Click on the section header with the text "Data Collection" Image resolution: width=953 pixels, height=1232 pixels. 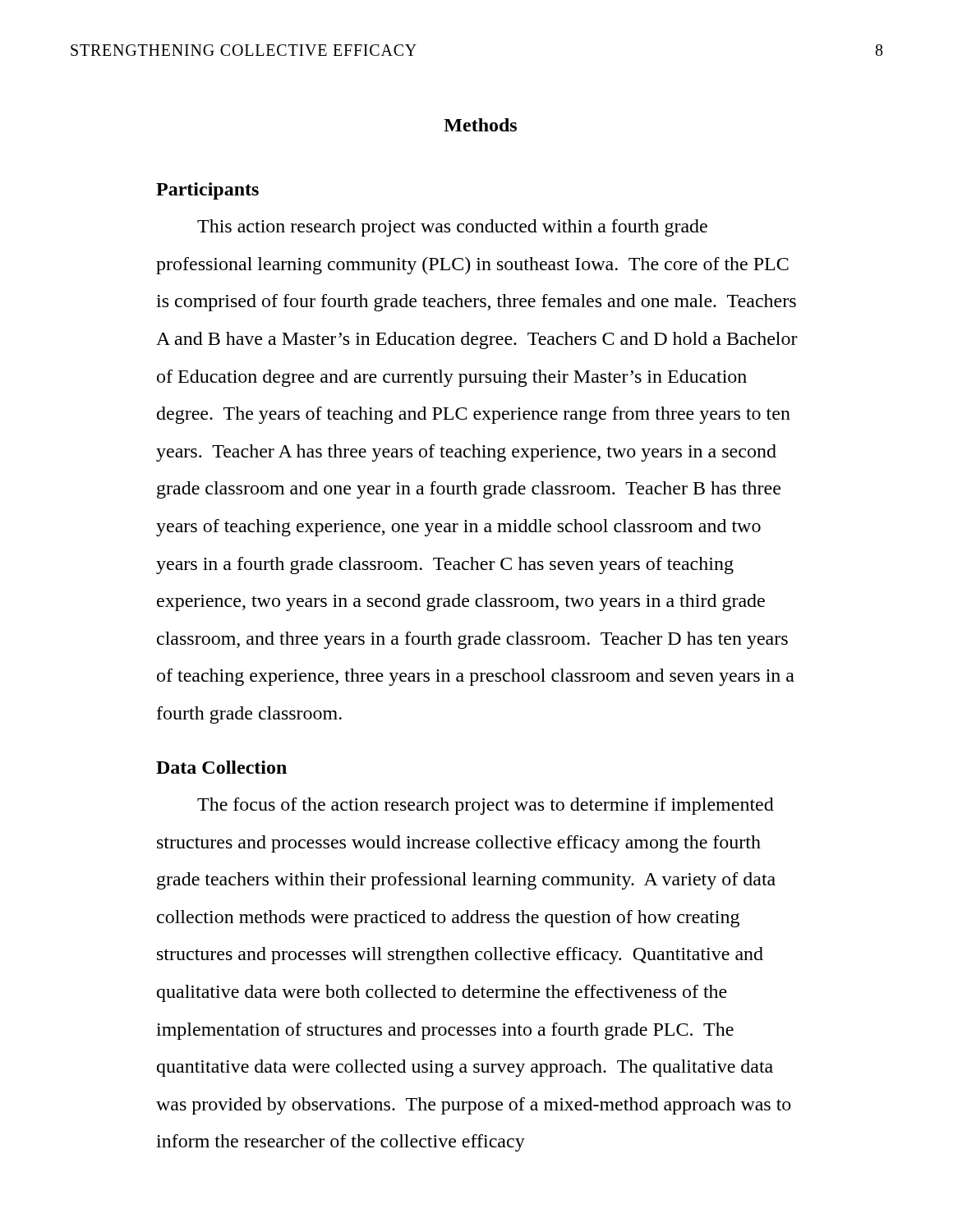(x=222, y=767)
